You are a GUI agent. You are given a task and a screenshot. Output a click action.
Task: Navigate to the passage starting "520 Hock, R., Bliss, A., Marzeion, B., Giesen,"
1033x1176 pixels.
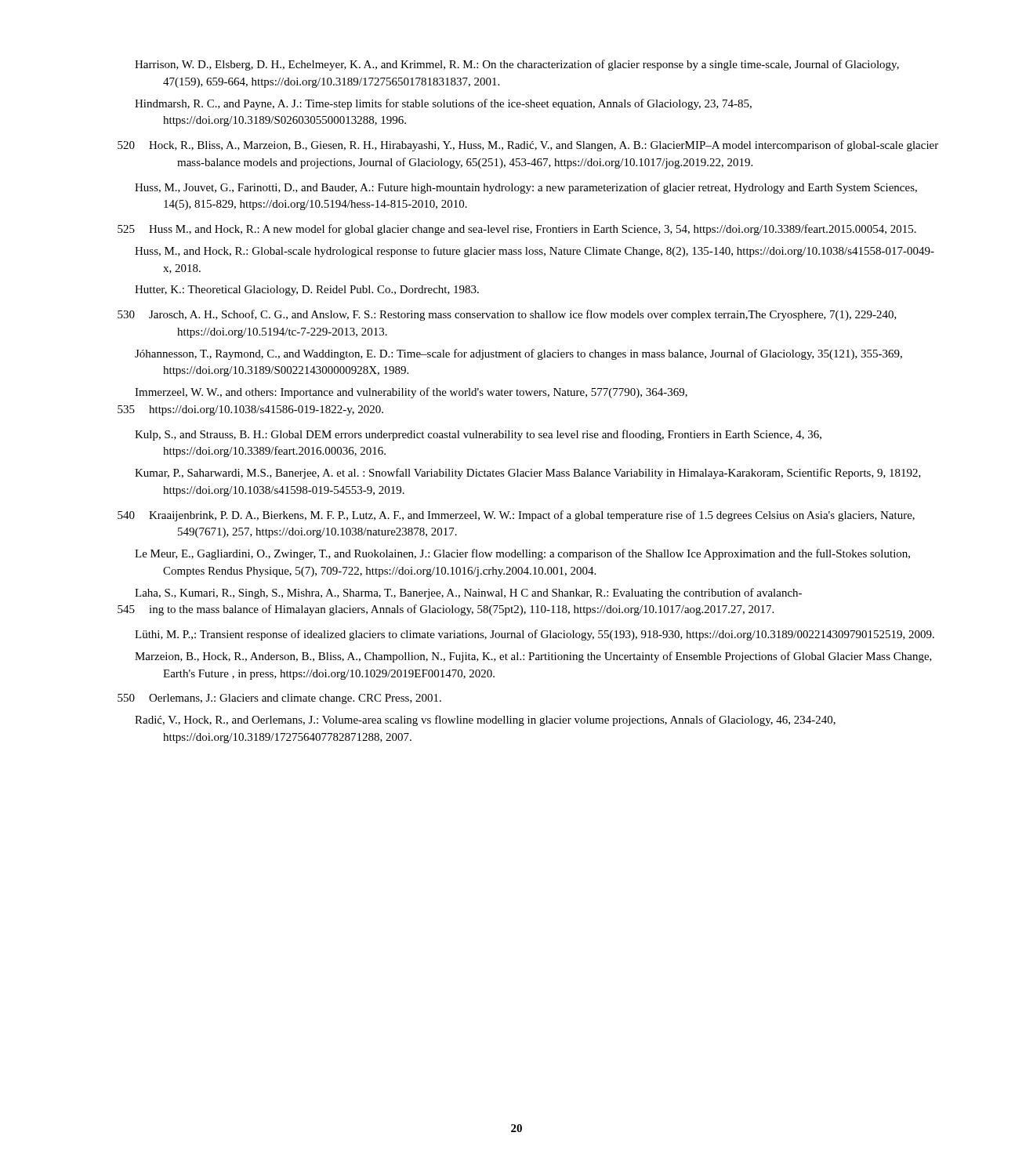516,154
